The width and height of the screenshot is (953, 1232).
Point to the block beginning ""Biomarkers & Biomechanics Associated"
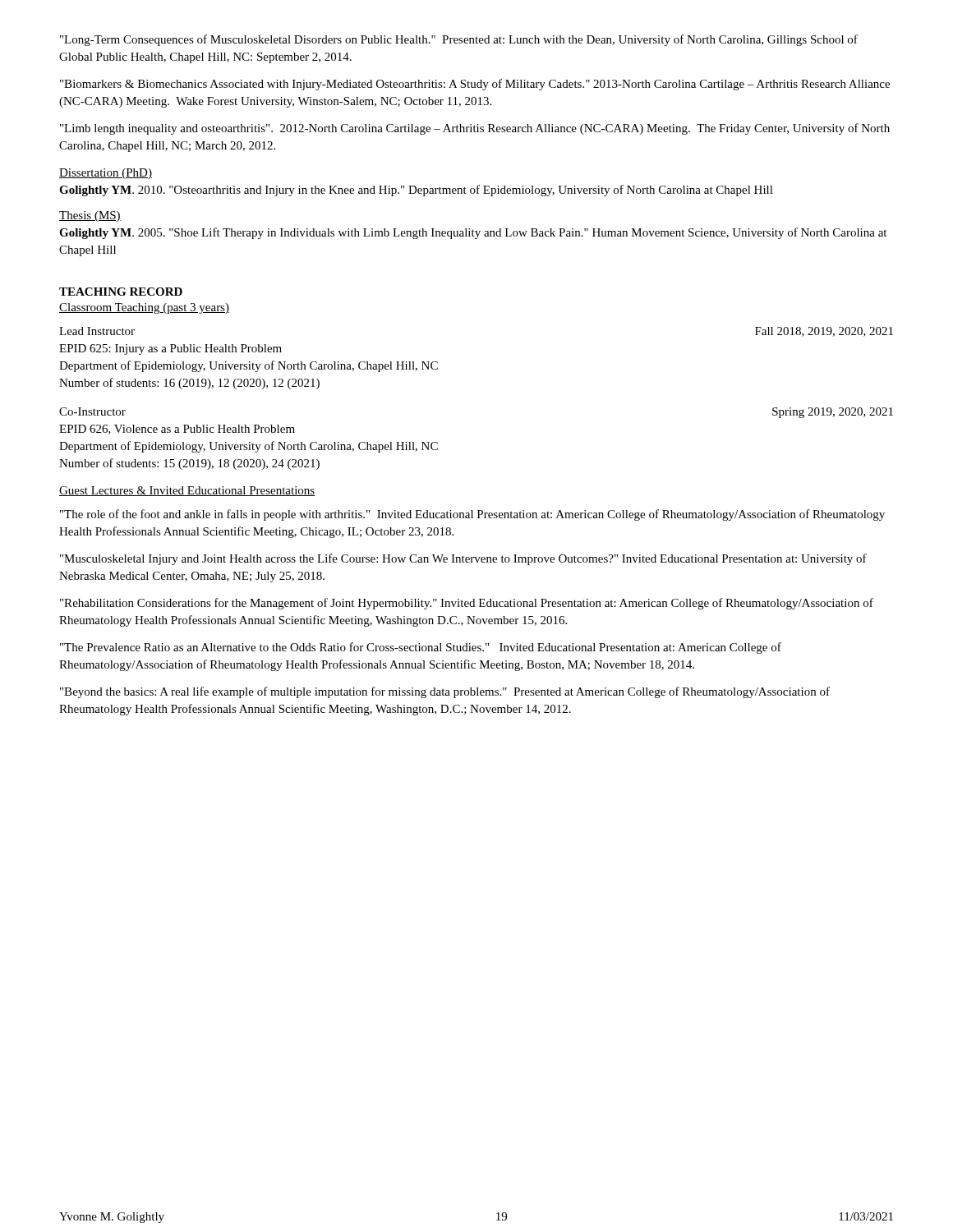[x=476, y=93]
